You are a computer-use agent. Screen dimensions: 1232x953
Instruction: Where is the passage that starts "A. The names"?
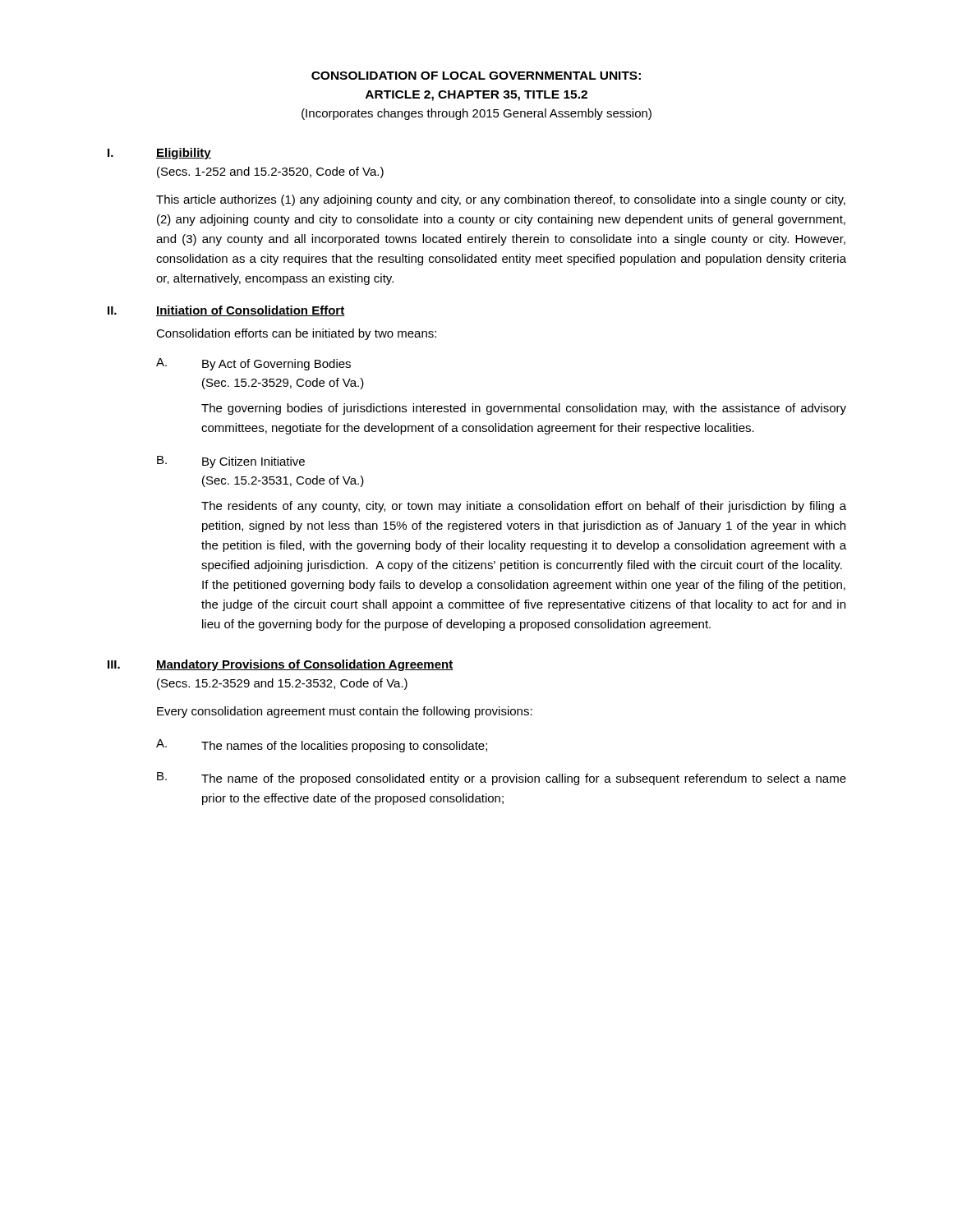(x=322, y=746)
